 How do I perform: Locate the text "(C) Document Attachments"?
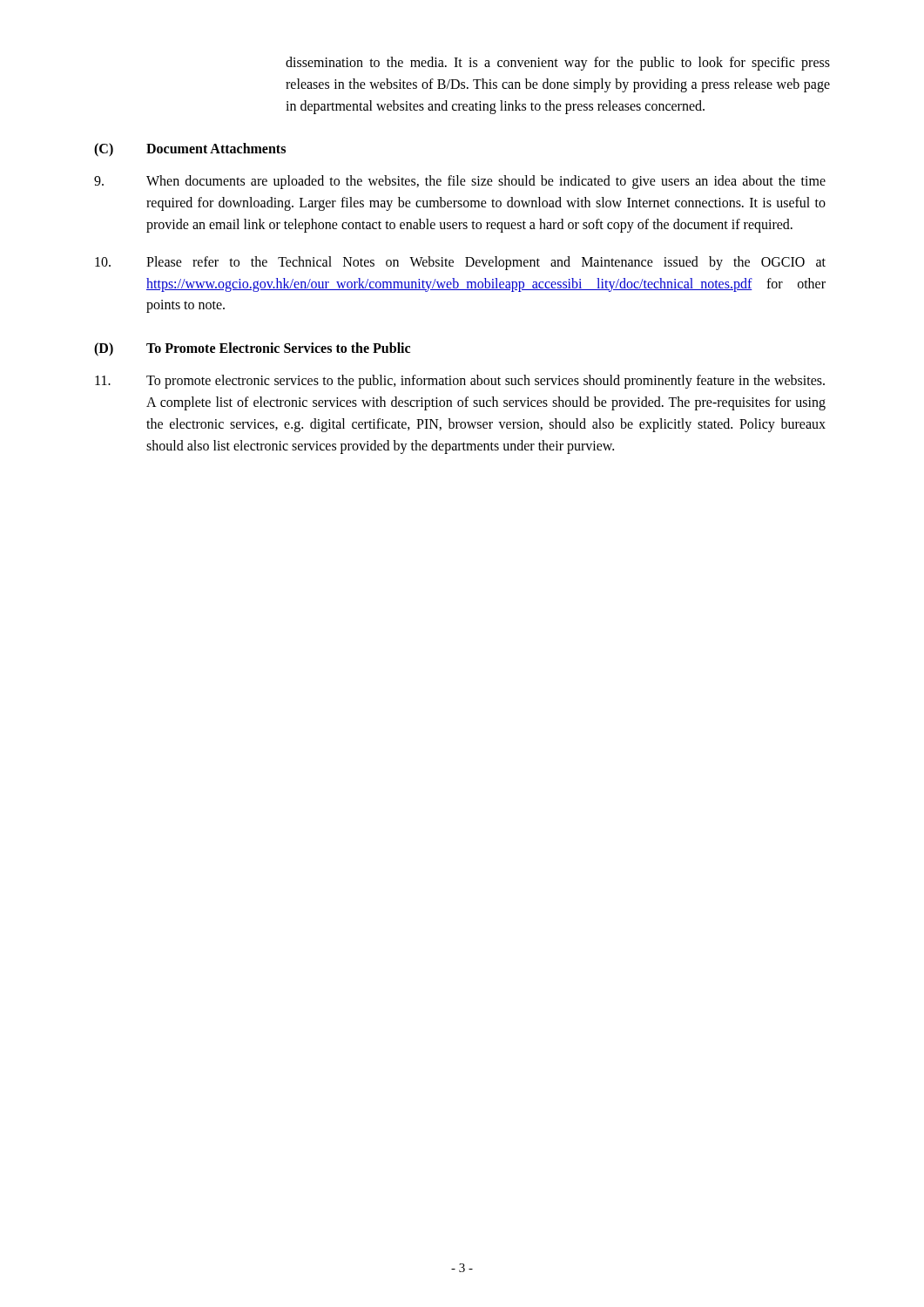coord(190,149)
